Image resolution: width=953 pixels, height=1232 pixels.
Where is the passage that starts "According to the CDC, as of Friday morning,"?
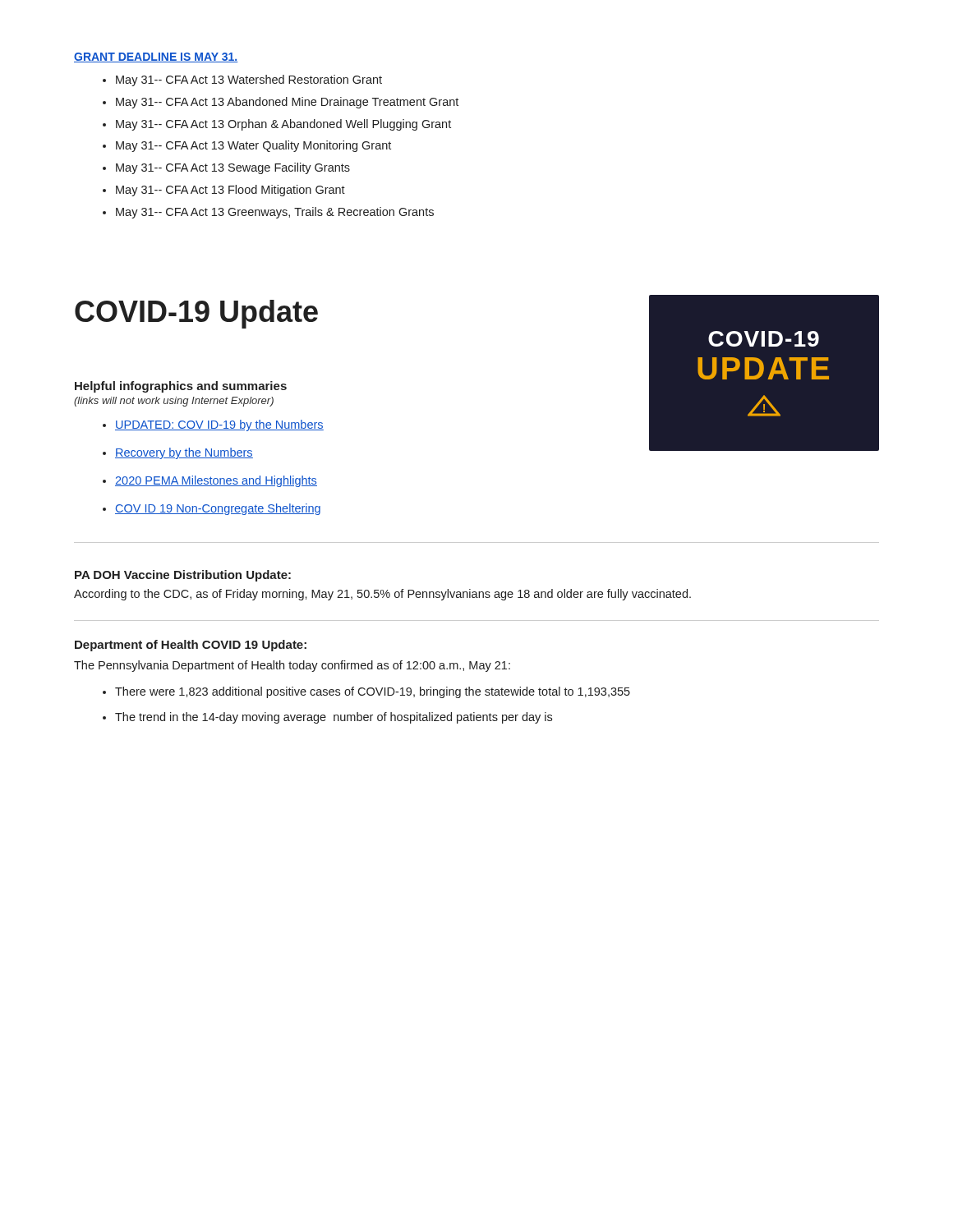pos(383,594)
